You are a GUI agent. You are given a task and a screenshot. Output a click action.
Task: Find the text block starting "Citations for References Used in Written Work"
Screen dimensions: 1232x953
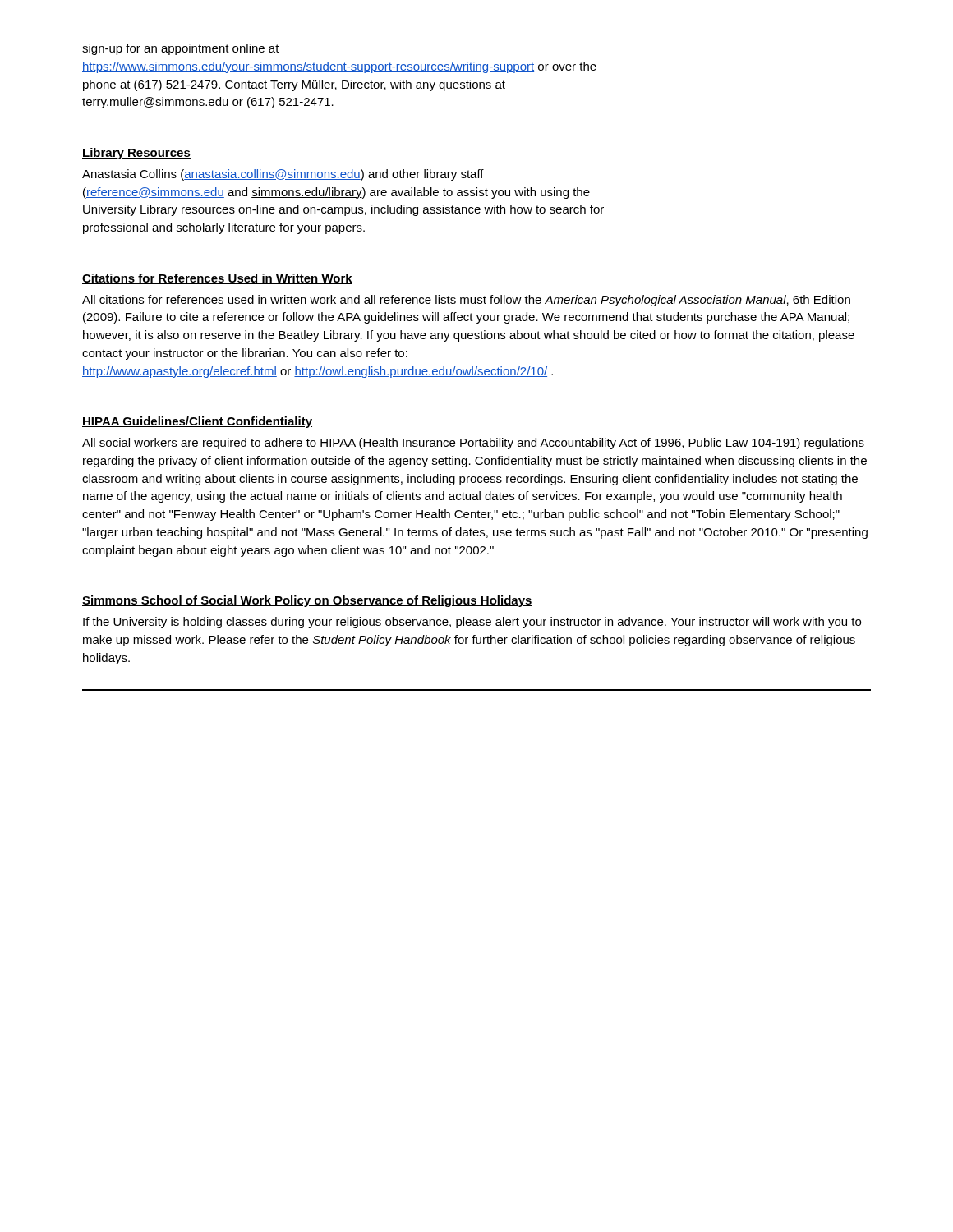[x=217, y=278]
